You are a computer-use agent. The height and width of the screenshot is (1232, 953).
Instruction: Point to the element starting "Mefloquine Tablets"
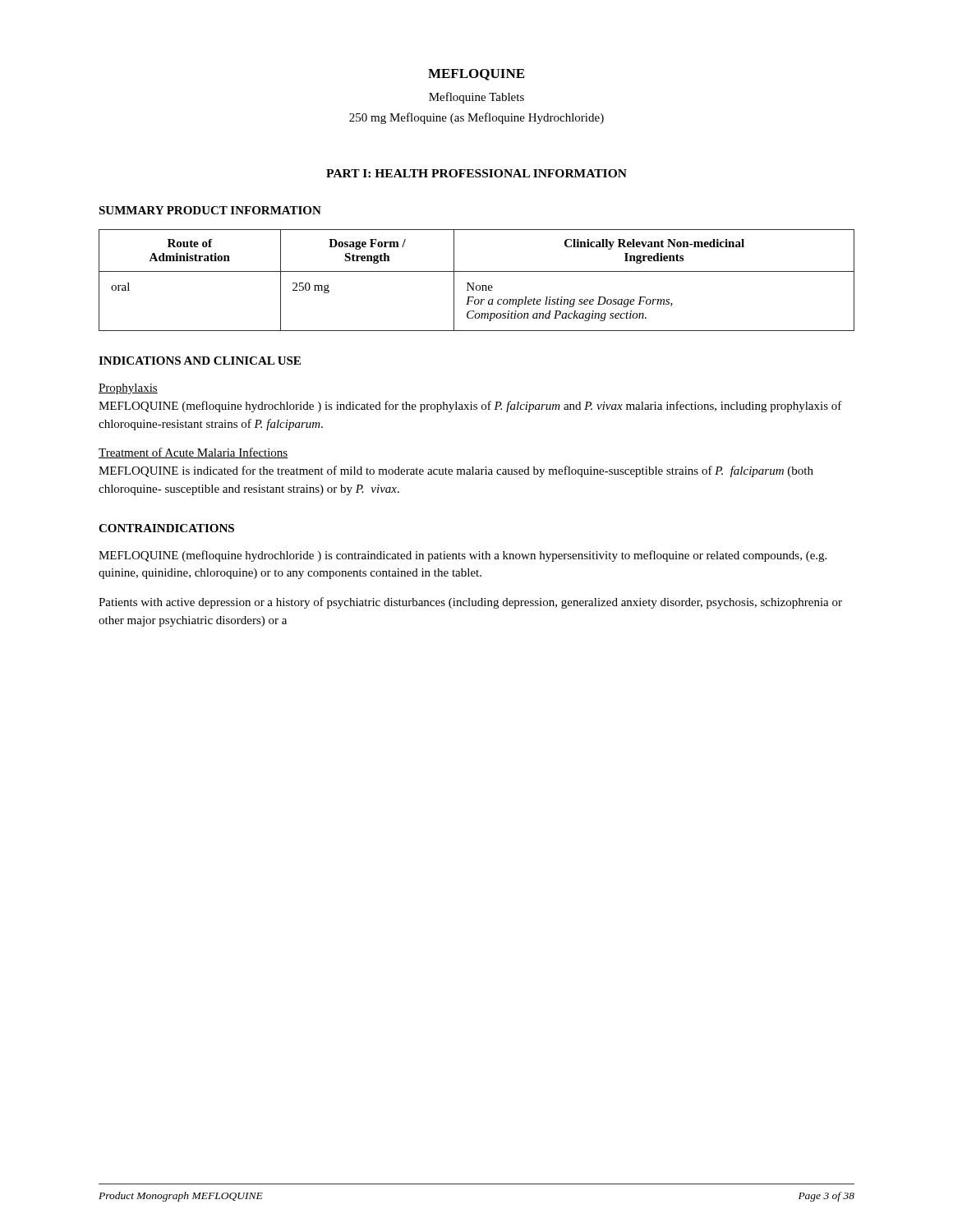tap(476, 97)
